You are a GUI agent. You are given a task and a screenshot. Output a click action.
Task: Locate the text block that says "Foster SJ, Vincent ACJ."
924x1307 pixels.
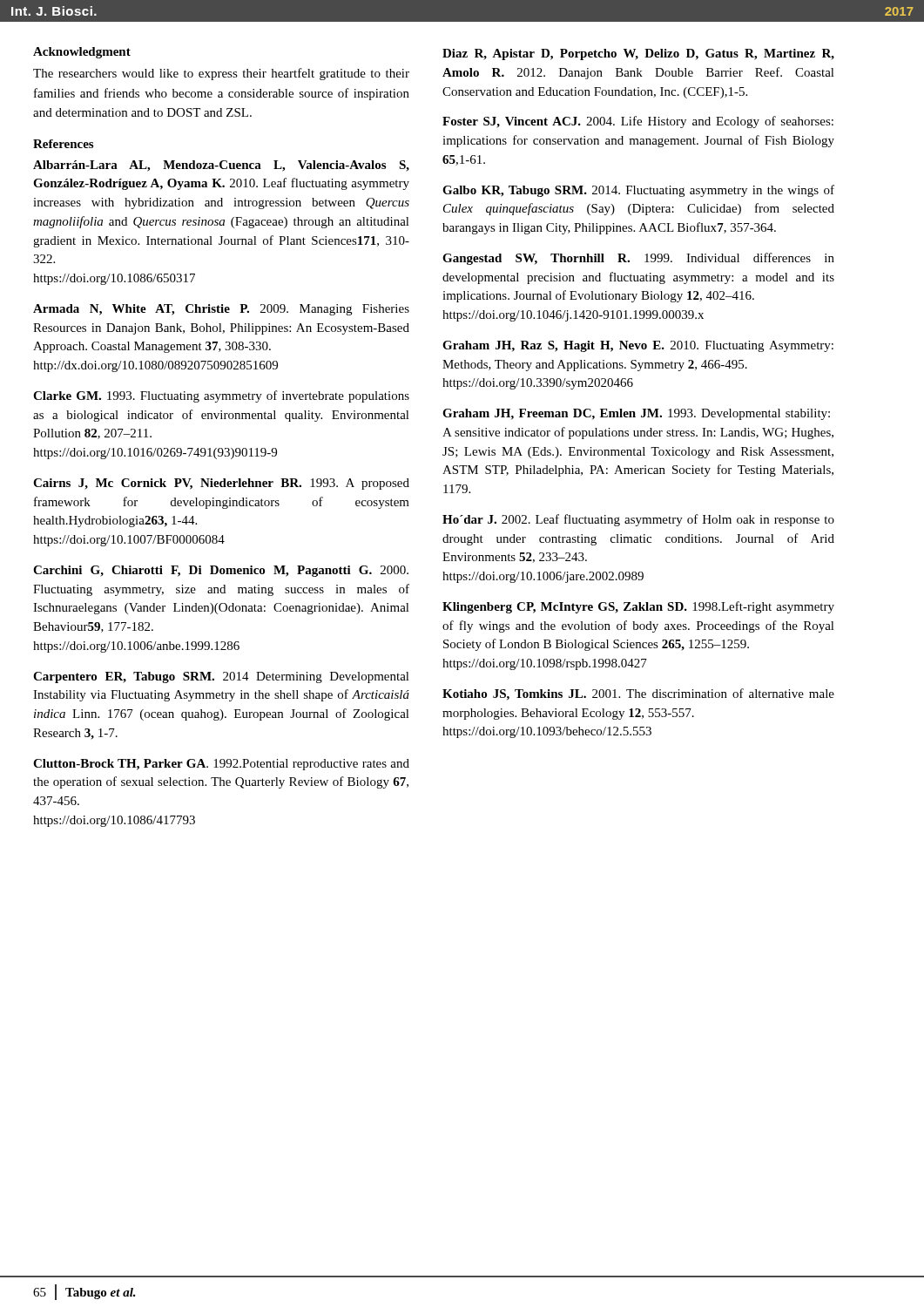coord(638,141)
